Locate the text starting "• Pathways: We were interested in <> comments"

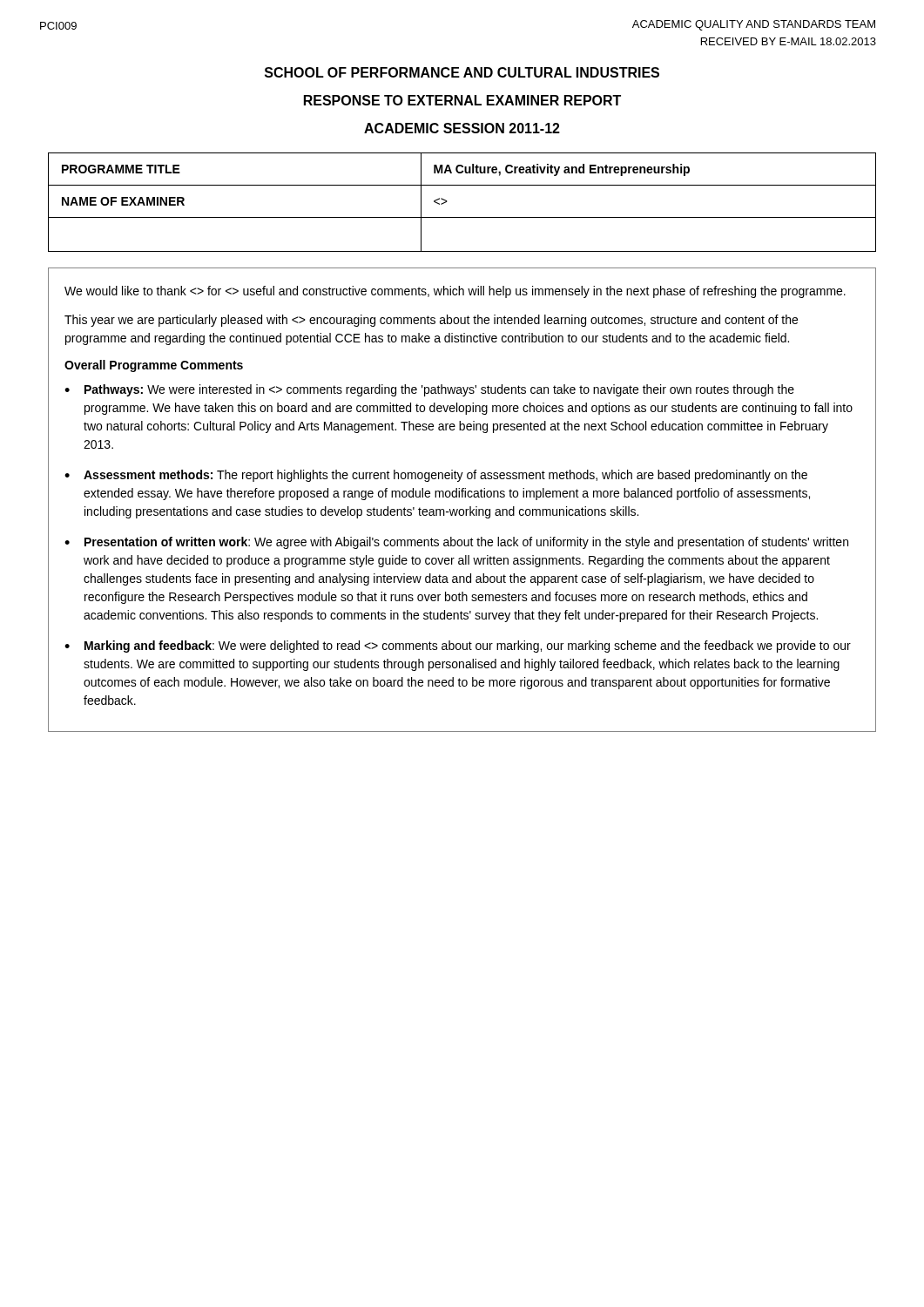pos(462,417)
